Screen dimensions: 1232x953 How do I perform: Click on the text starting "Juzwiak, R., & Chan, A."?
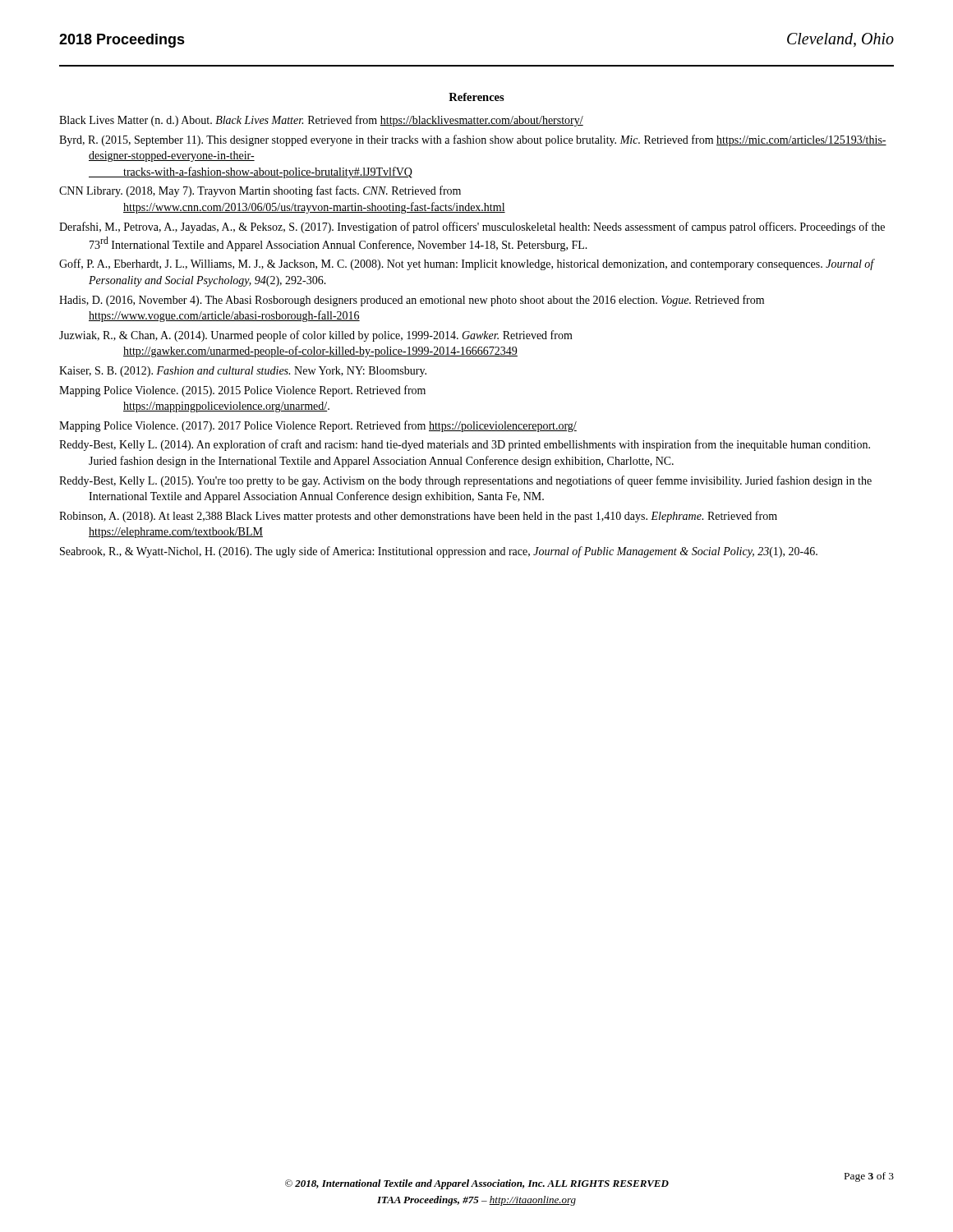click(x=316, y=343)
